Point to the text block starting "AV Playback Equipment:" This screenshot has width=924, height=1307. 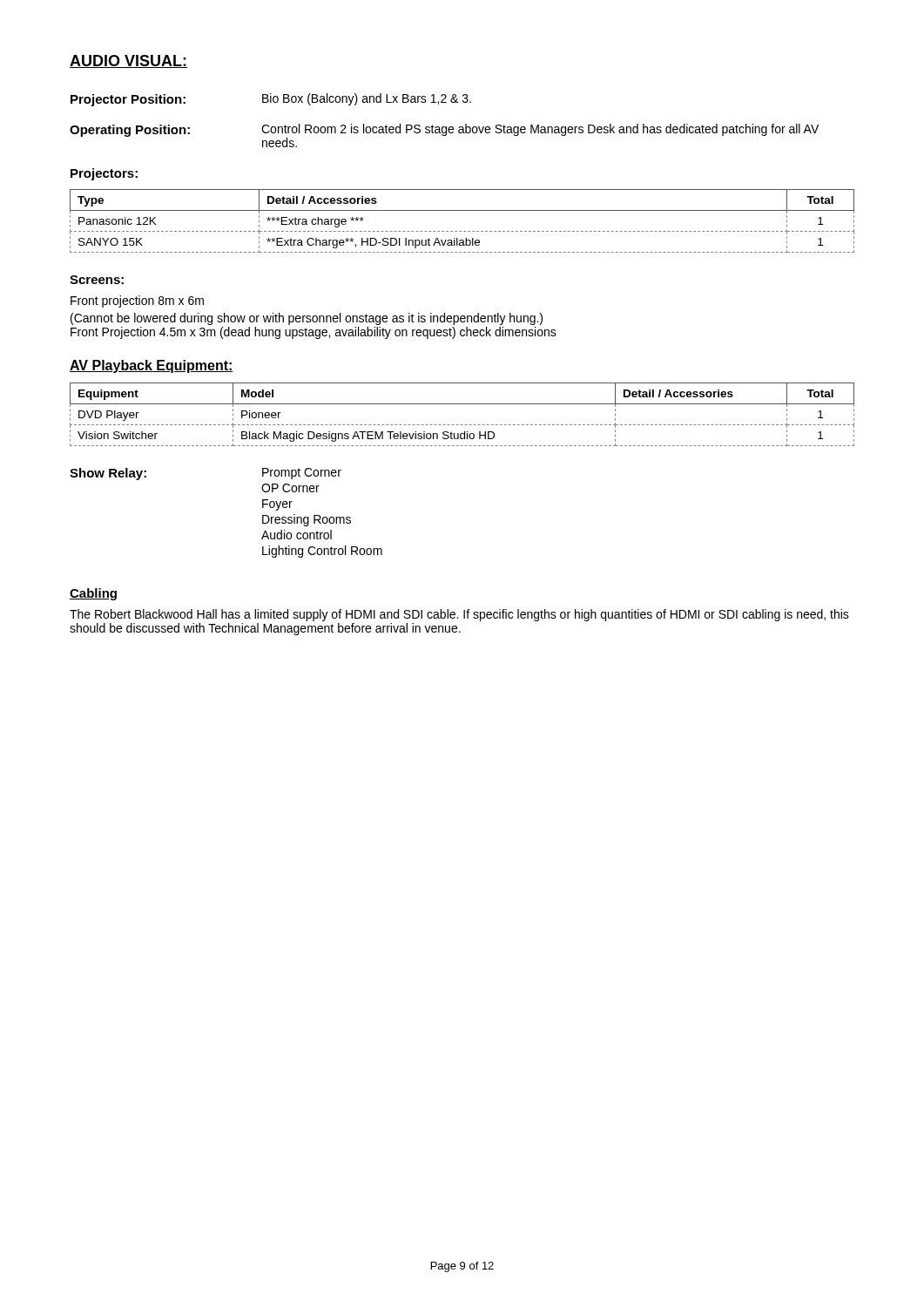(x=151, y=366)
